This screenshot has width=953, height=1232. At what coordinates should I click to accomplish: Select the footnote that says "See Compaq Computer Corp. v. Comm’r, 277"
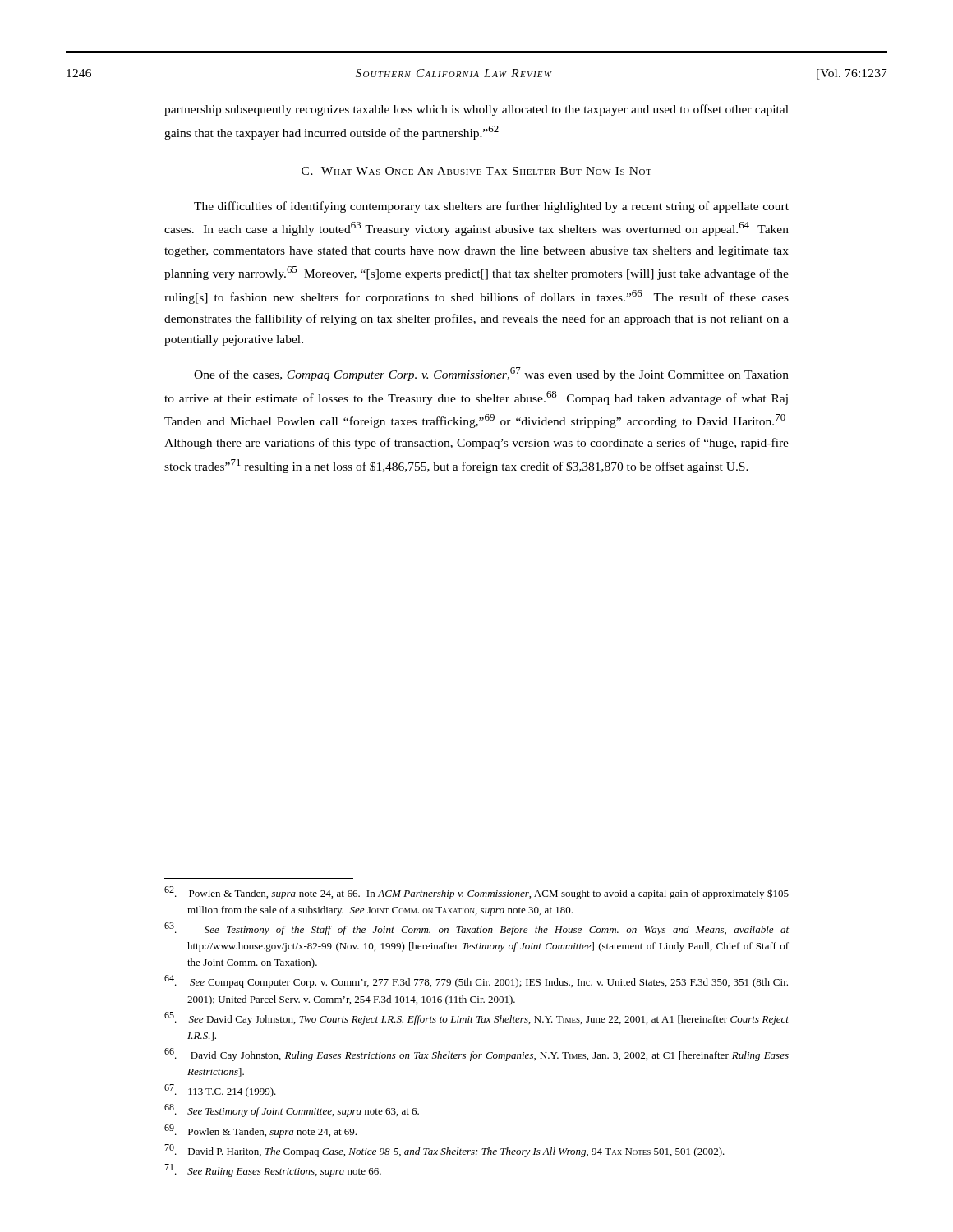tap(476, 990)
